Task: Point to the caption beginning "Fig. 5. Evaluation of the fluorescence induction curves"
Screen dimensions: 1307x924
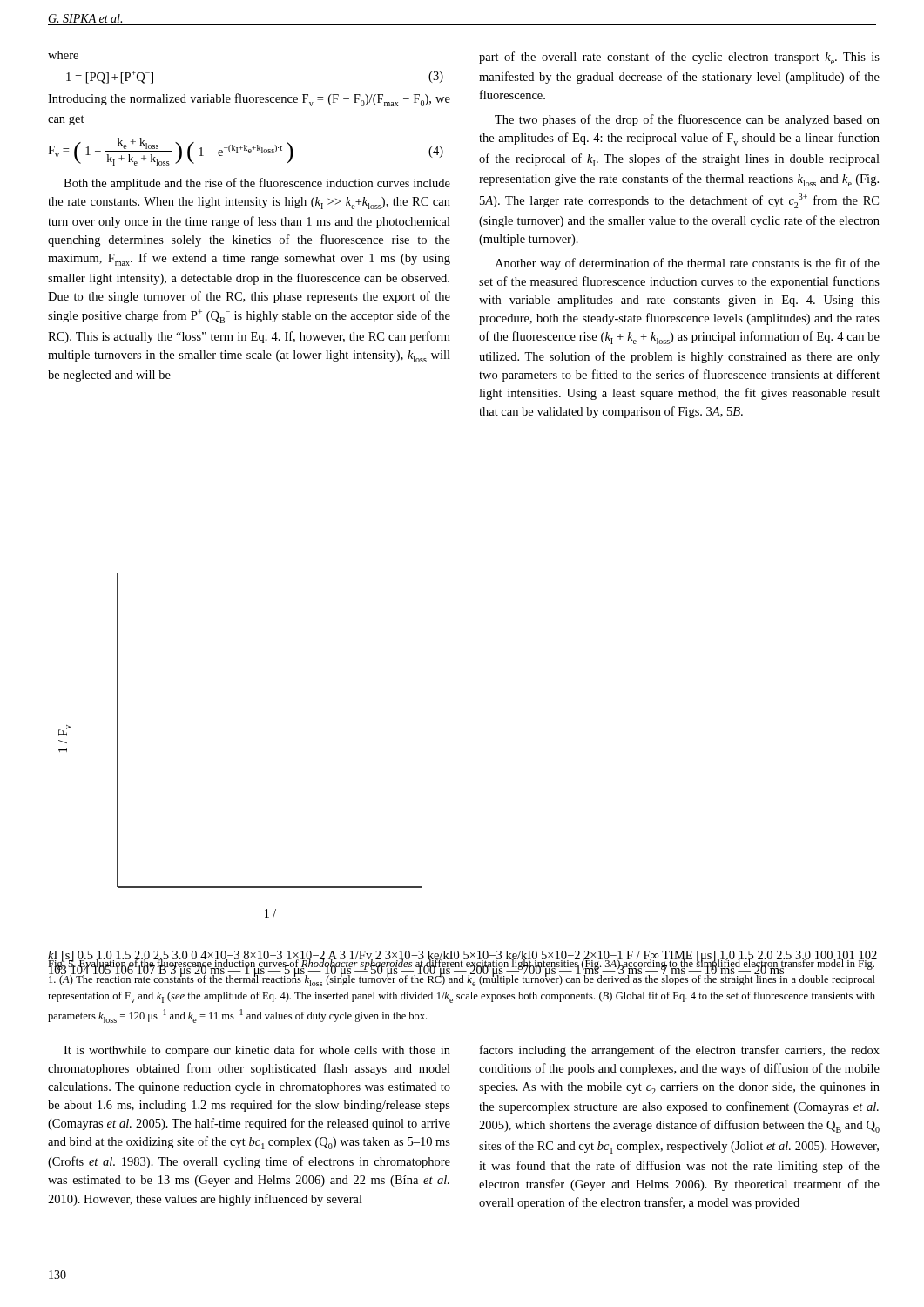Action: point(462,991)
